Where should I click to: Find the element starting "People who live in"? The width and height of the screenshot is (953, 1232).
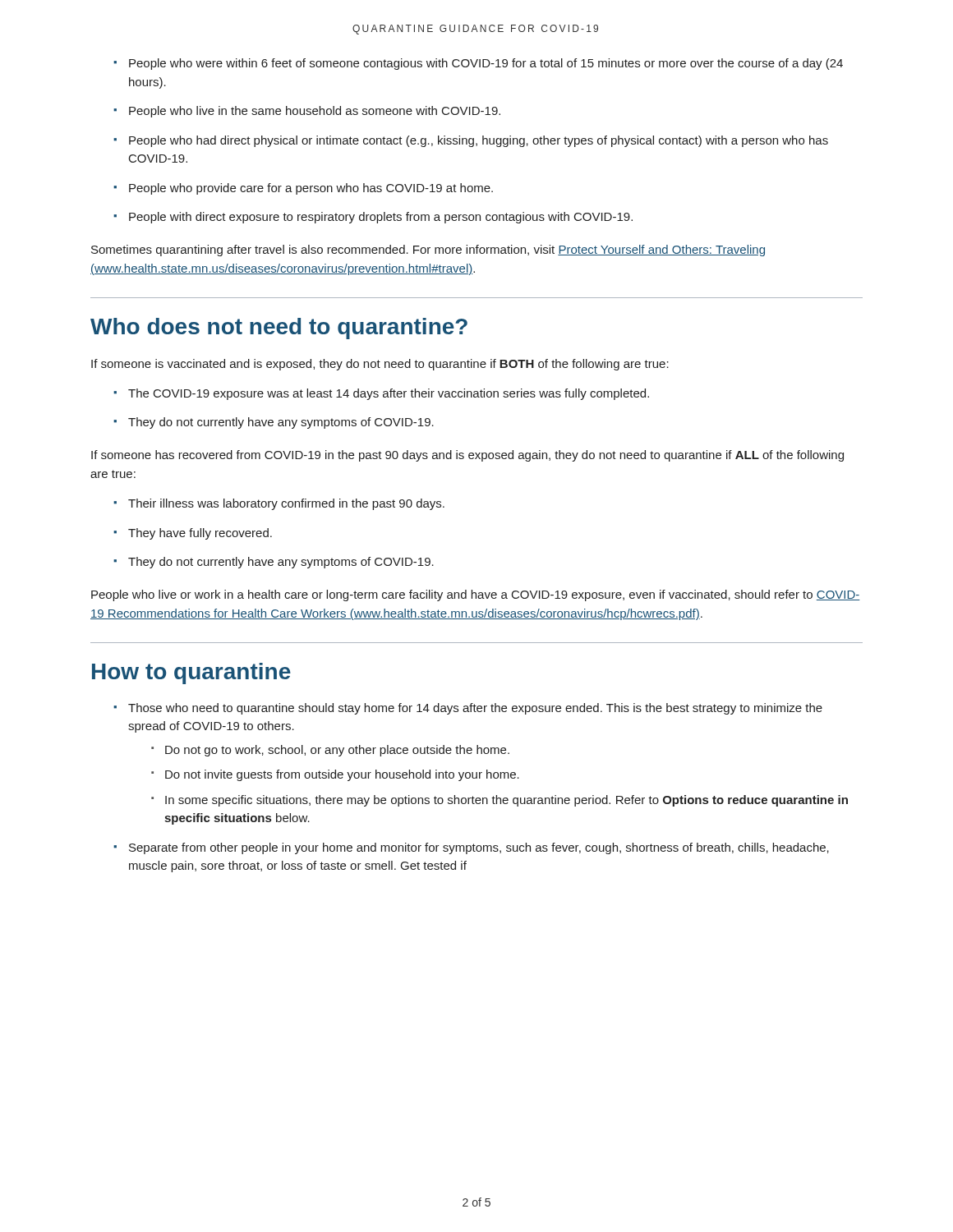(x=476, y=111)
